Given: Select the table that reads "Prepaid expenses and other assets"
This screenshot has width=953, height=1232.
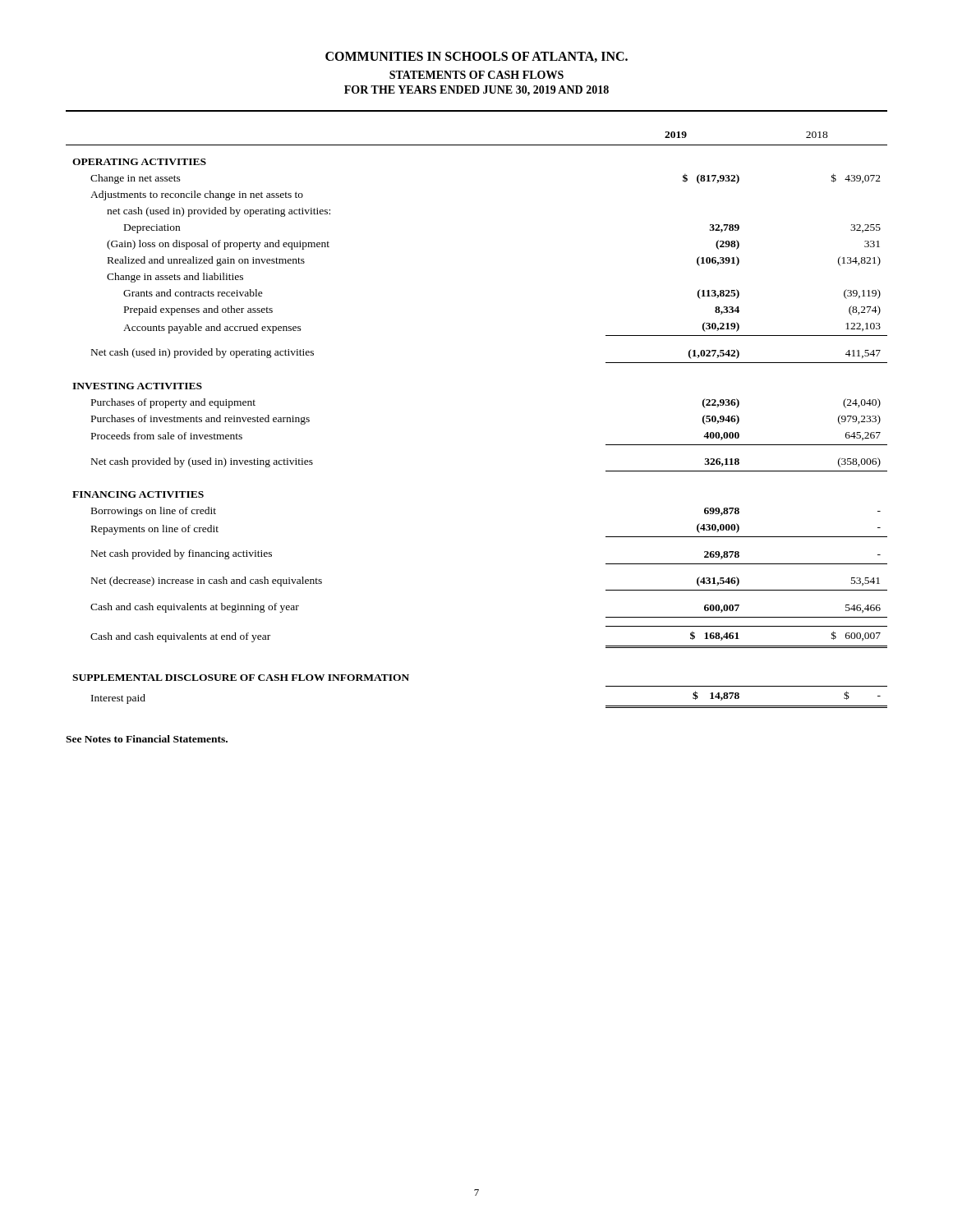Looking at the screenshot, I should click(476, 416).
